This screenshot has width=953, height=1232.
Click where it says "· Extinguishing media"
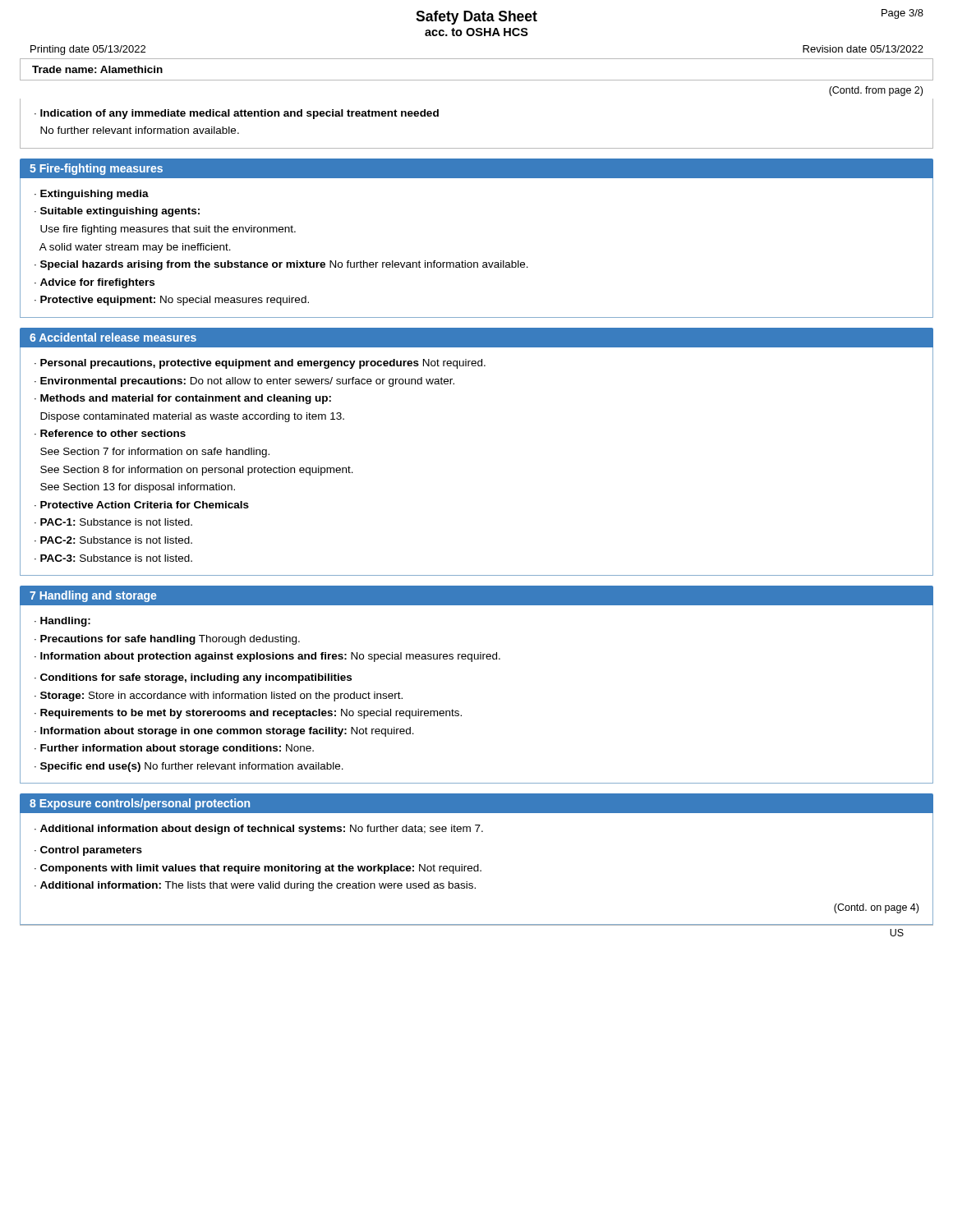point(91,193)
